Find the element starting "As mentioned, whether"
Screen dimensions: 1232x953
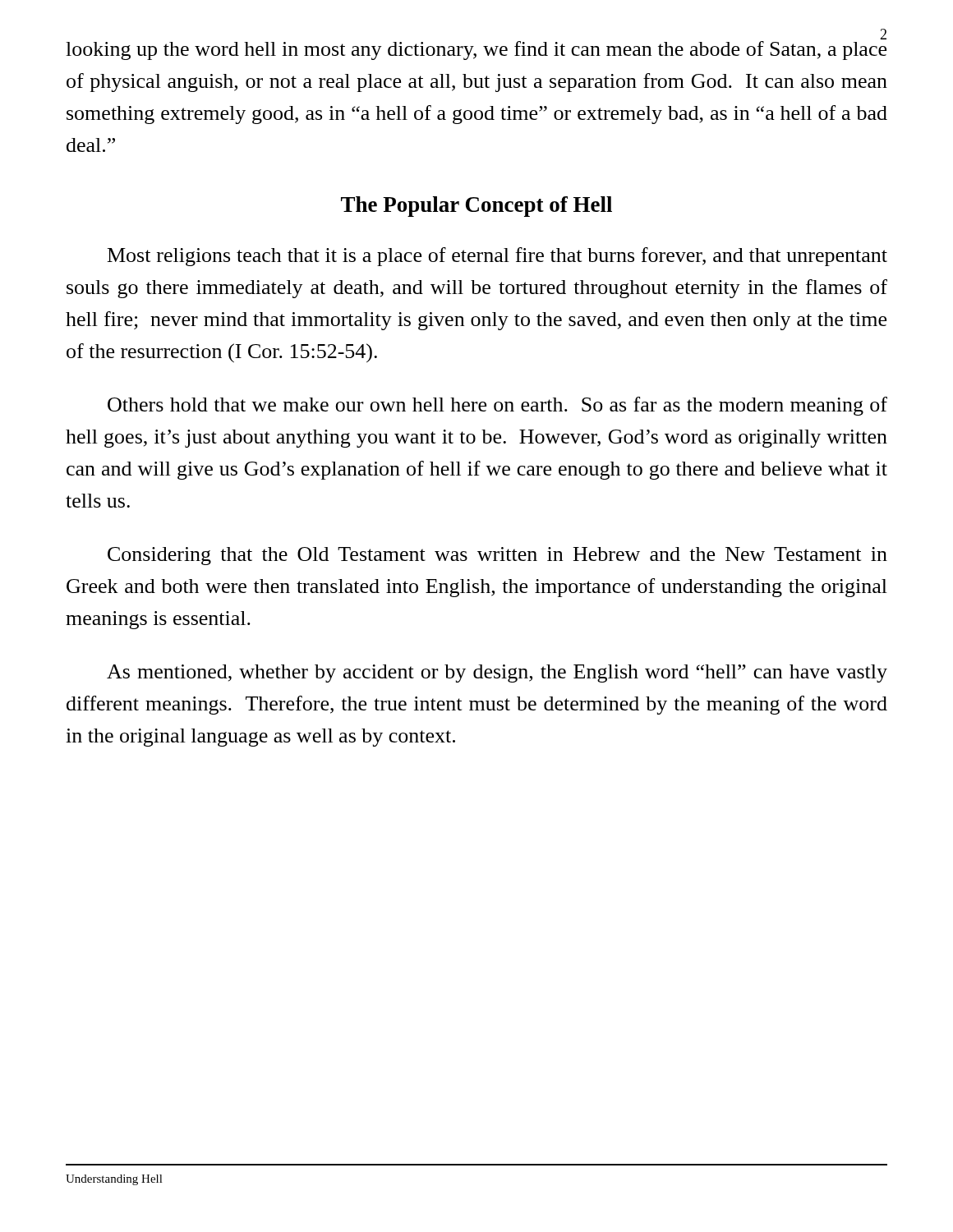[x=476, y=704]
